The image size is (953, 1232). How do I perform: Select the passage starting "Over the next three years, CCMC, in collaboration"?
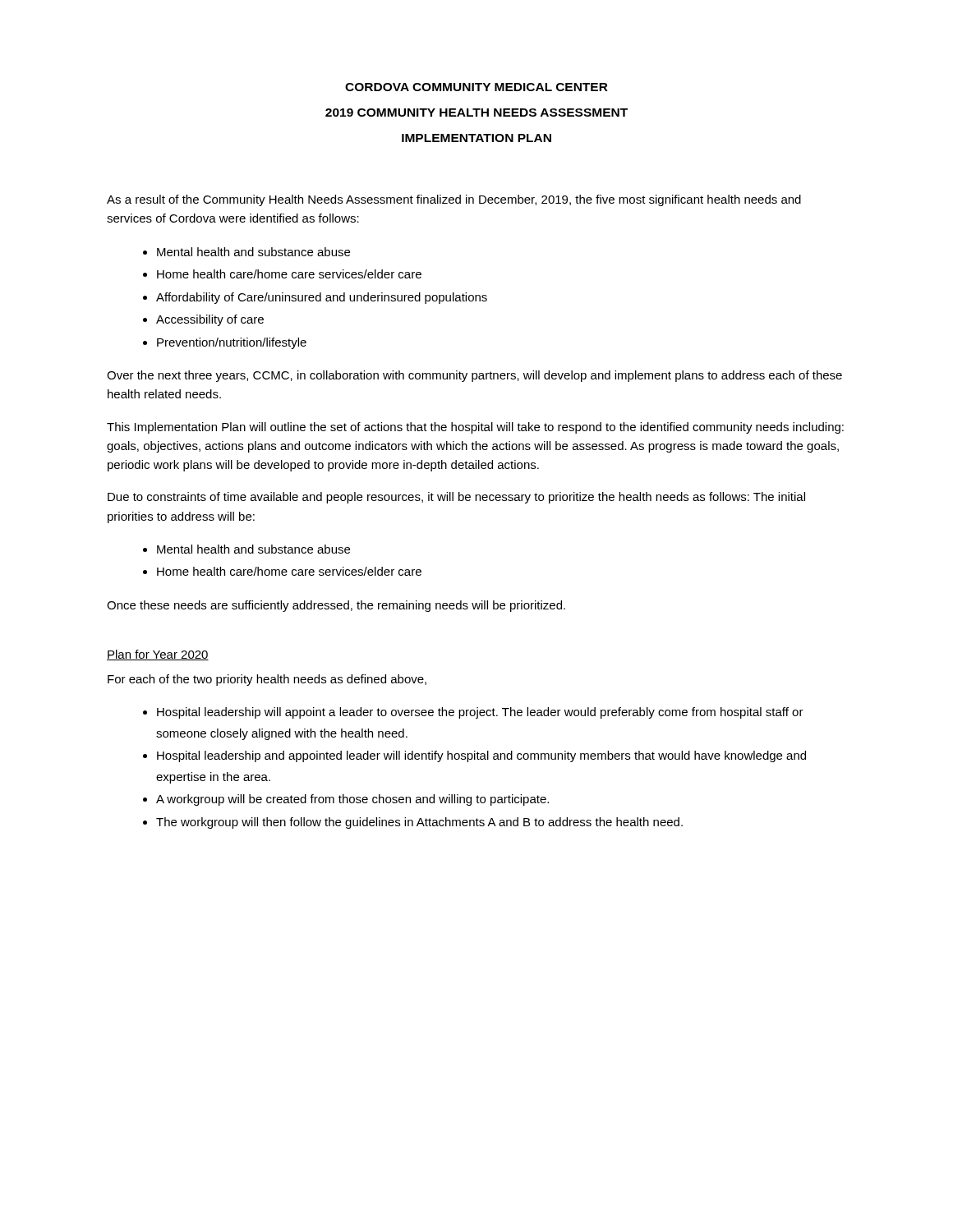coord(475,385)
